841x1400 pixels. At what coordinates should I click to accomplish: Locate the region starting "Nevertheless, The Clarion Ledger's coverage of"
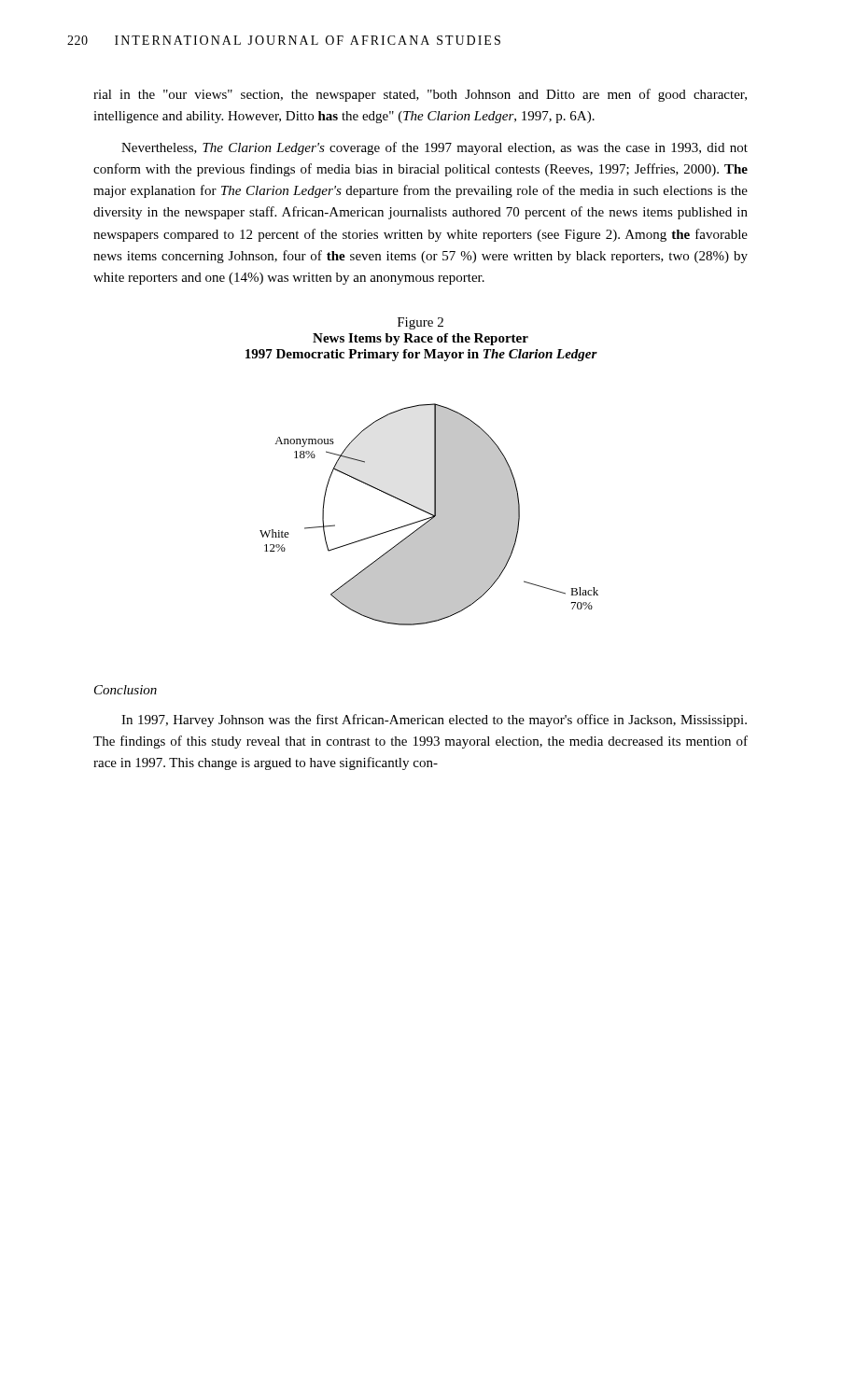click(420, 213)
